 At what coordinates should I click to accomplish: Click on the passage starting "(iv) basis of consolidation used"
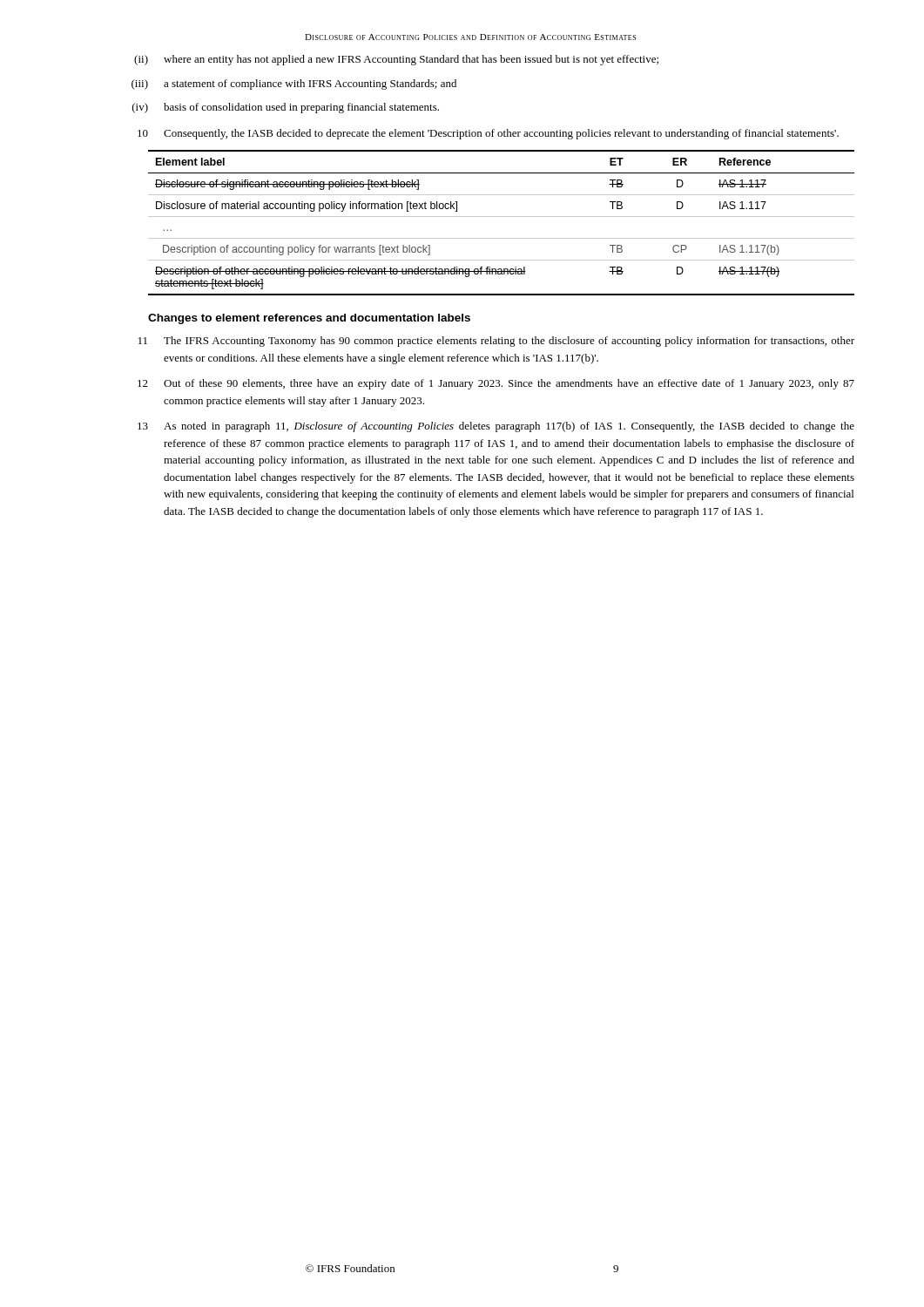[286, 108]
